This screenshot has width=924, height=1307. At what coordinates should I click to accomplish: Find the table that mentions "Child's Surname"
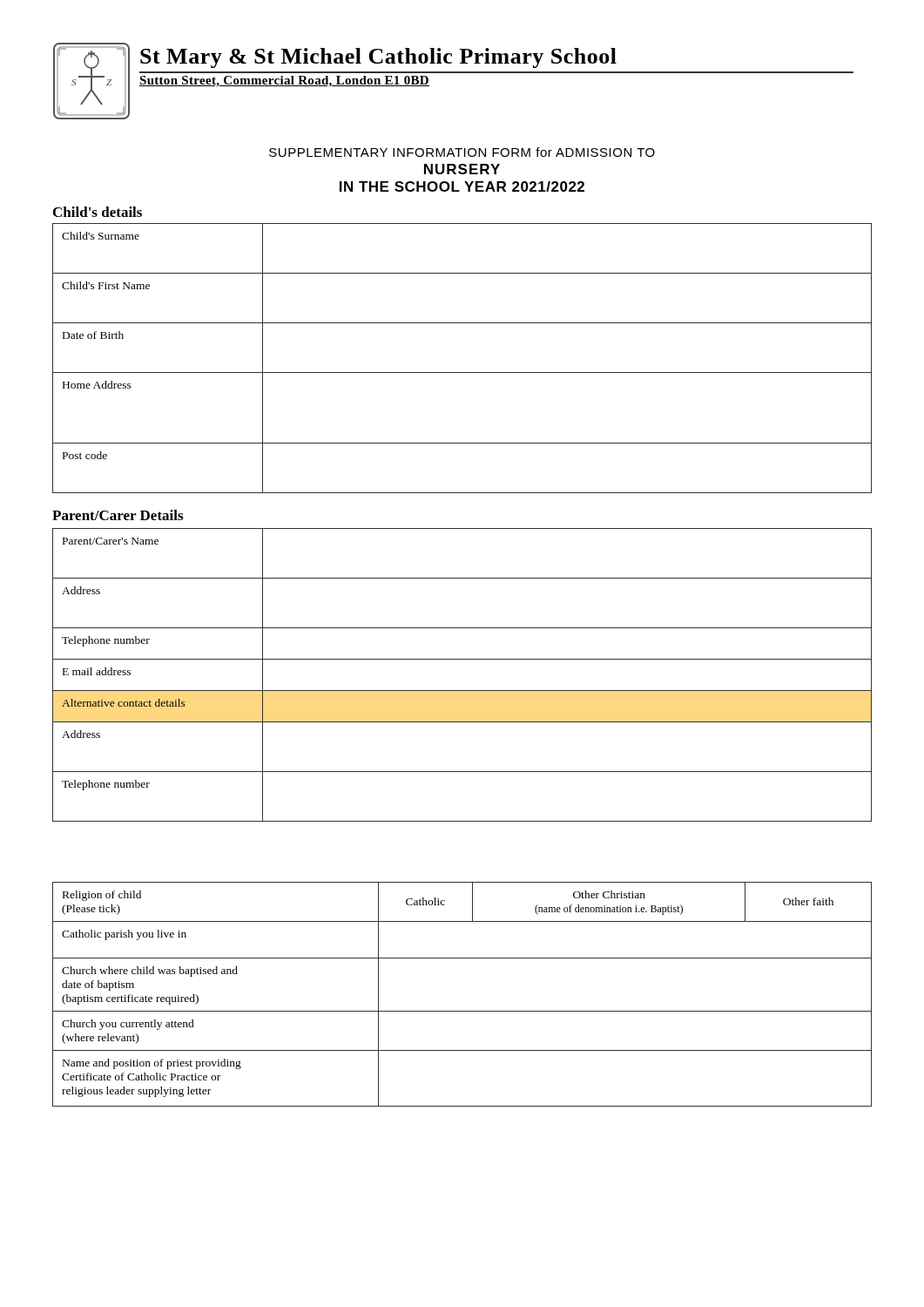point(462,363)
